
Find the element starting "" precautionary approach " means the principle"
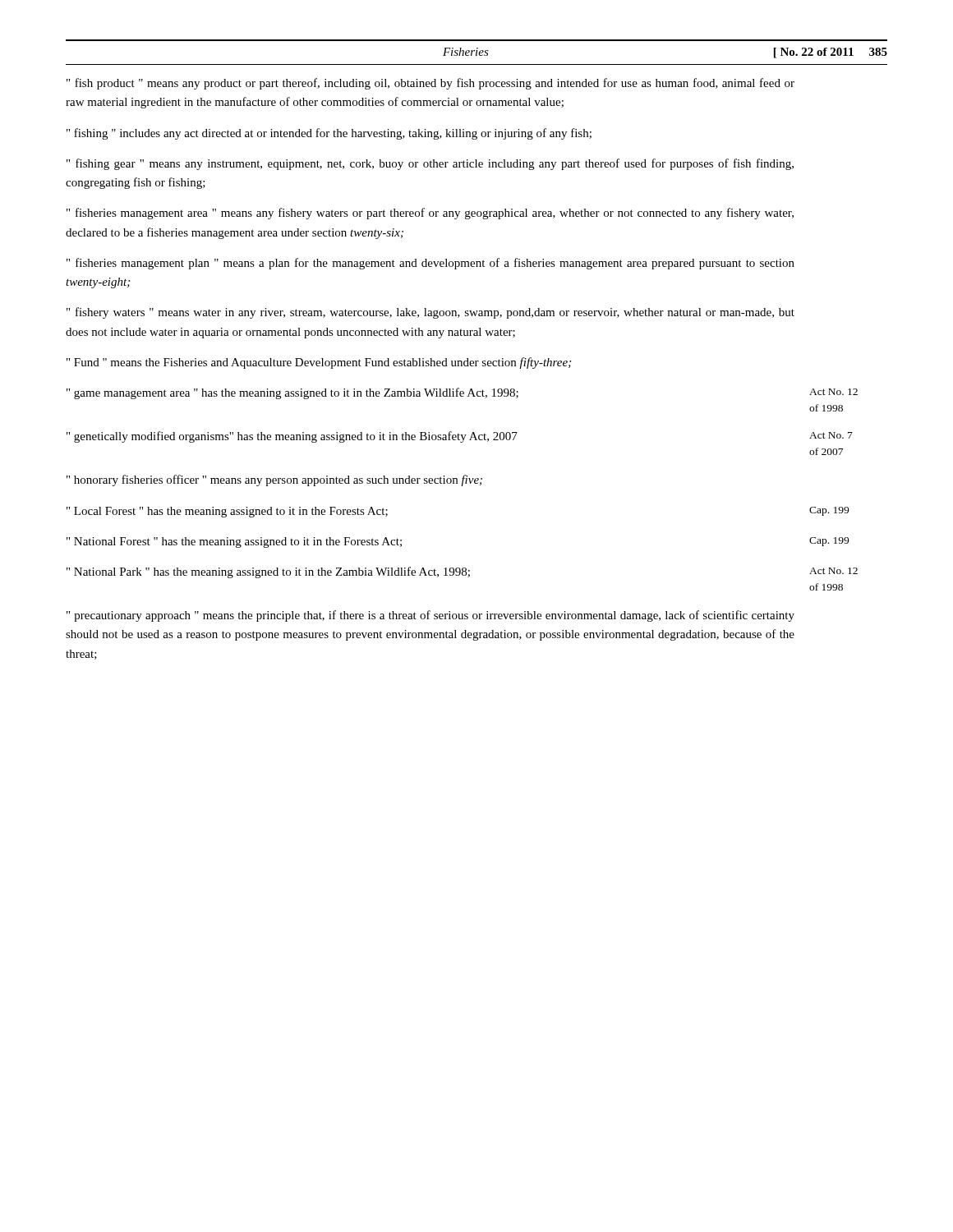[x=430, y=635]
